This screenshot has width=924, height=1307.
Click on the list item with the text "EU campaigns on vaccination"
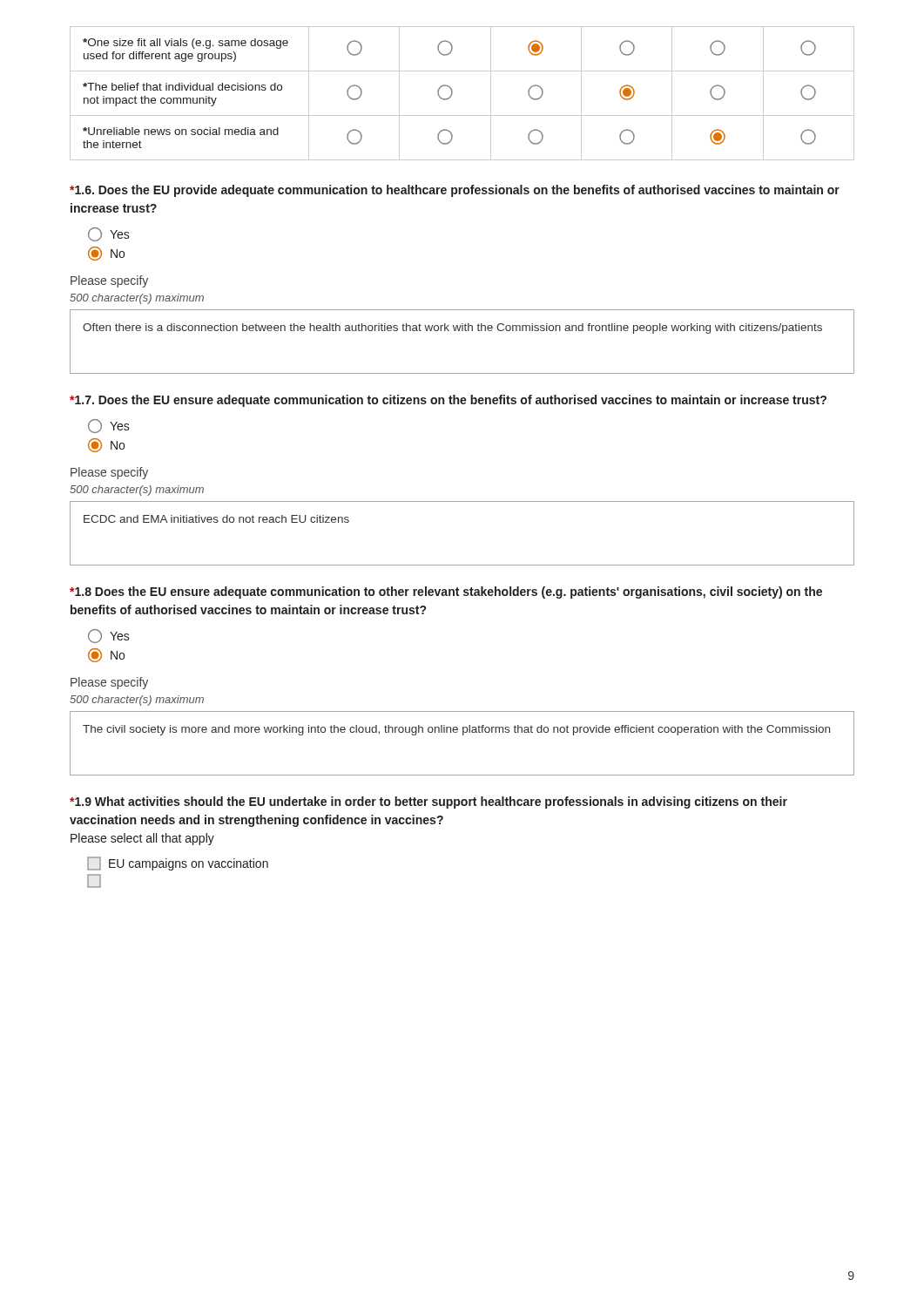click(178, 863)
